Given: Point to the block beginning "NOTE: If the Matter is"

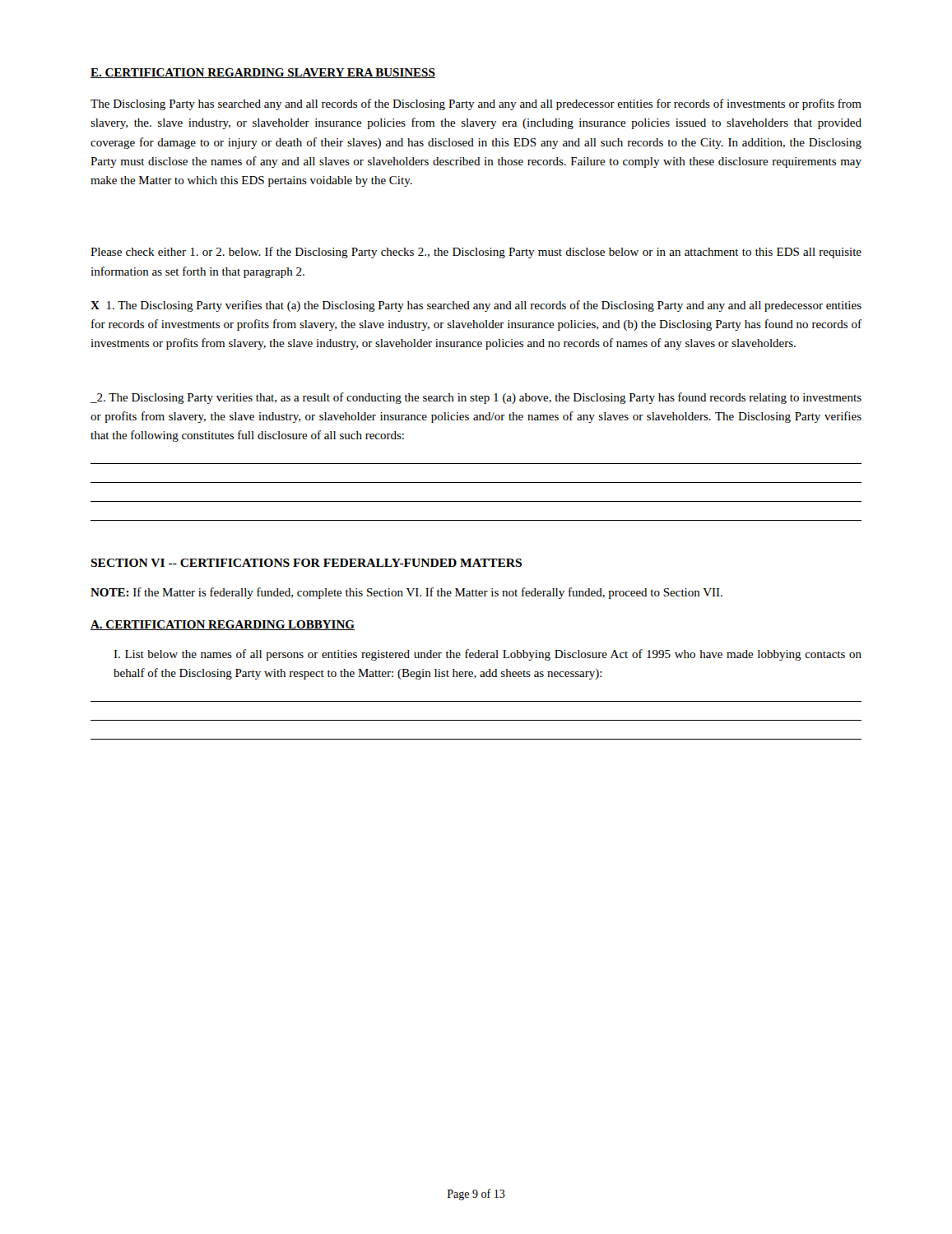Looking at the screenshot, I should pyautogui.click(x=407, y=593).
